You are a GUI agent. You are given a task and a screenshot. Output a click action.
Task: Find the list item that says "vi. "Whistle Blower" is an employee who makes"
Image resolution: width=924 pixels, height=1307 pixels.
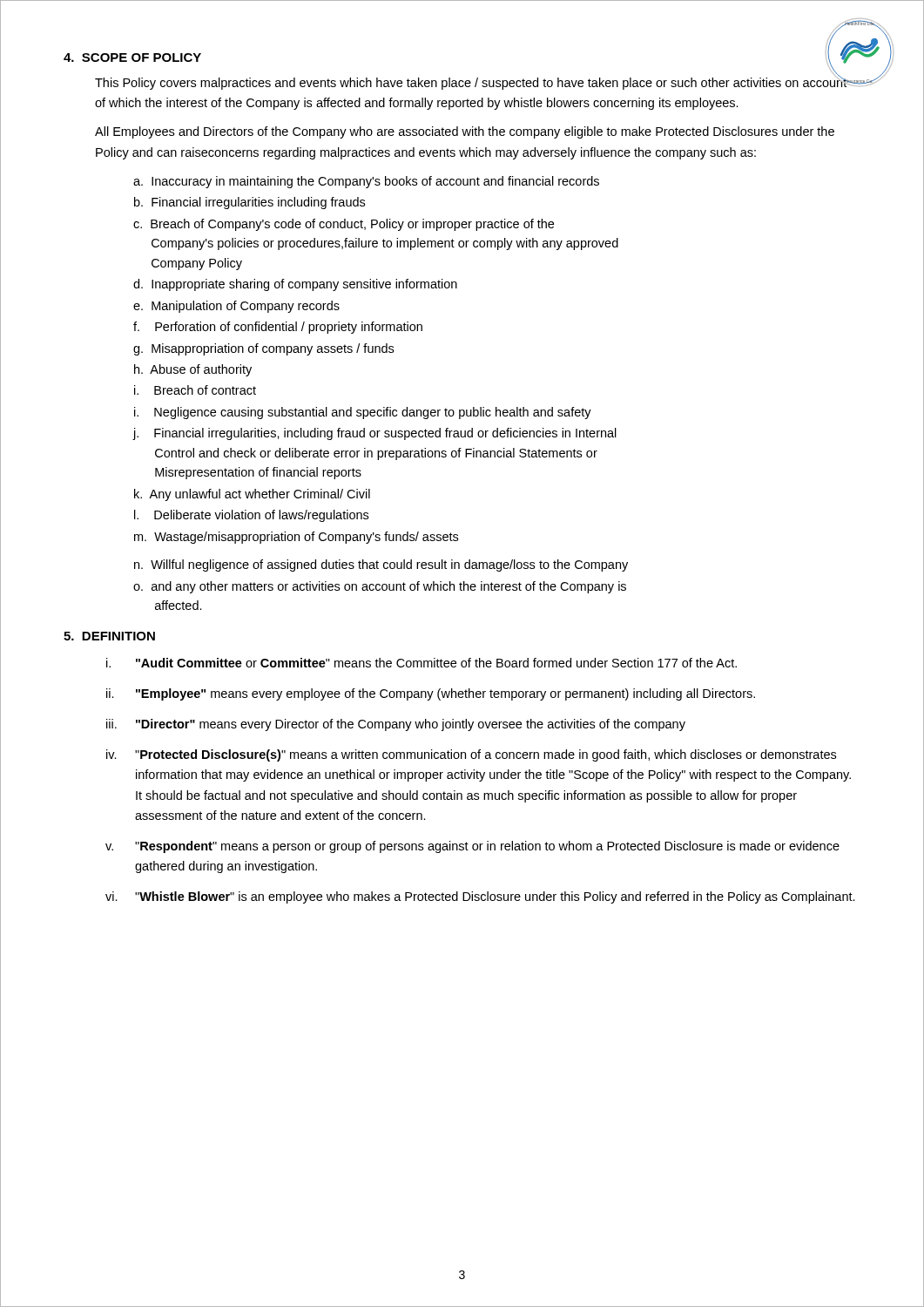coord(480,897)
